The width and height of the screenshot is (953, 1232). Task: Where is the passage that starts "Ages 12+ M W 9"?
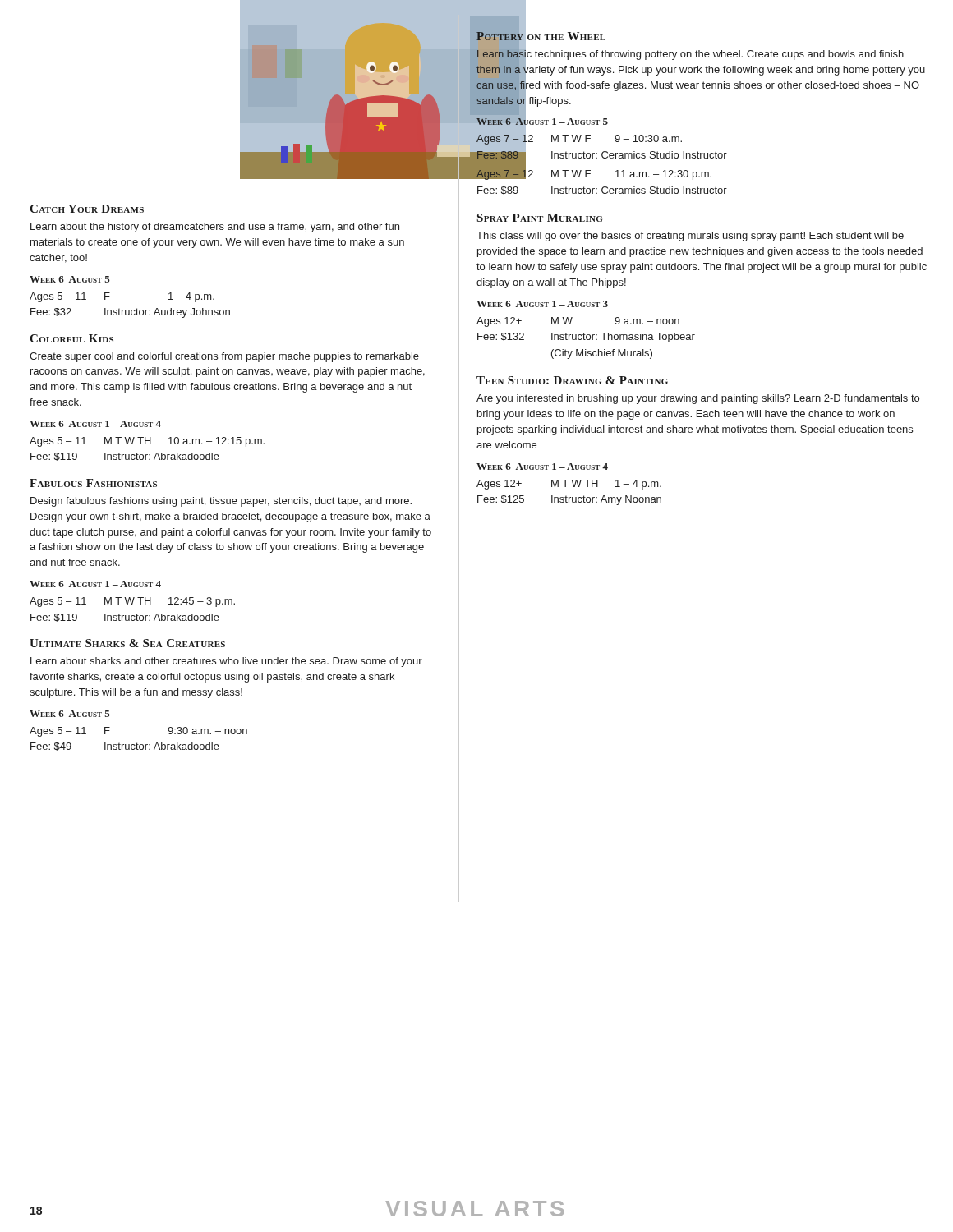click(x=702, y=337)
